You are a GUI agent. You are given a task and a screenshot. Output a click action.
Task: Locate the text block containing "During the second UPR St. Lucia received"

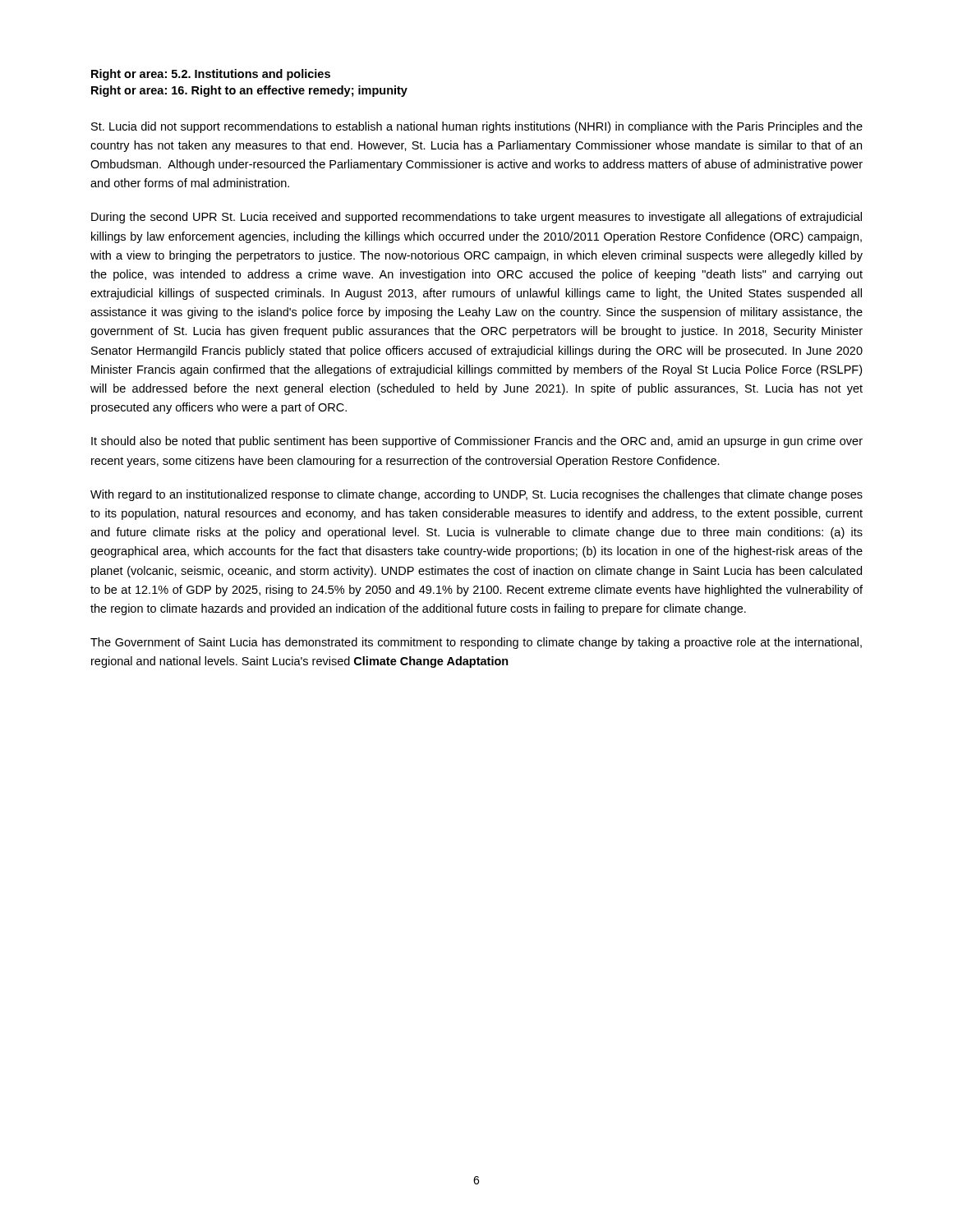point(476,312)
